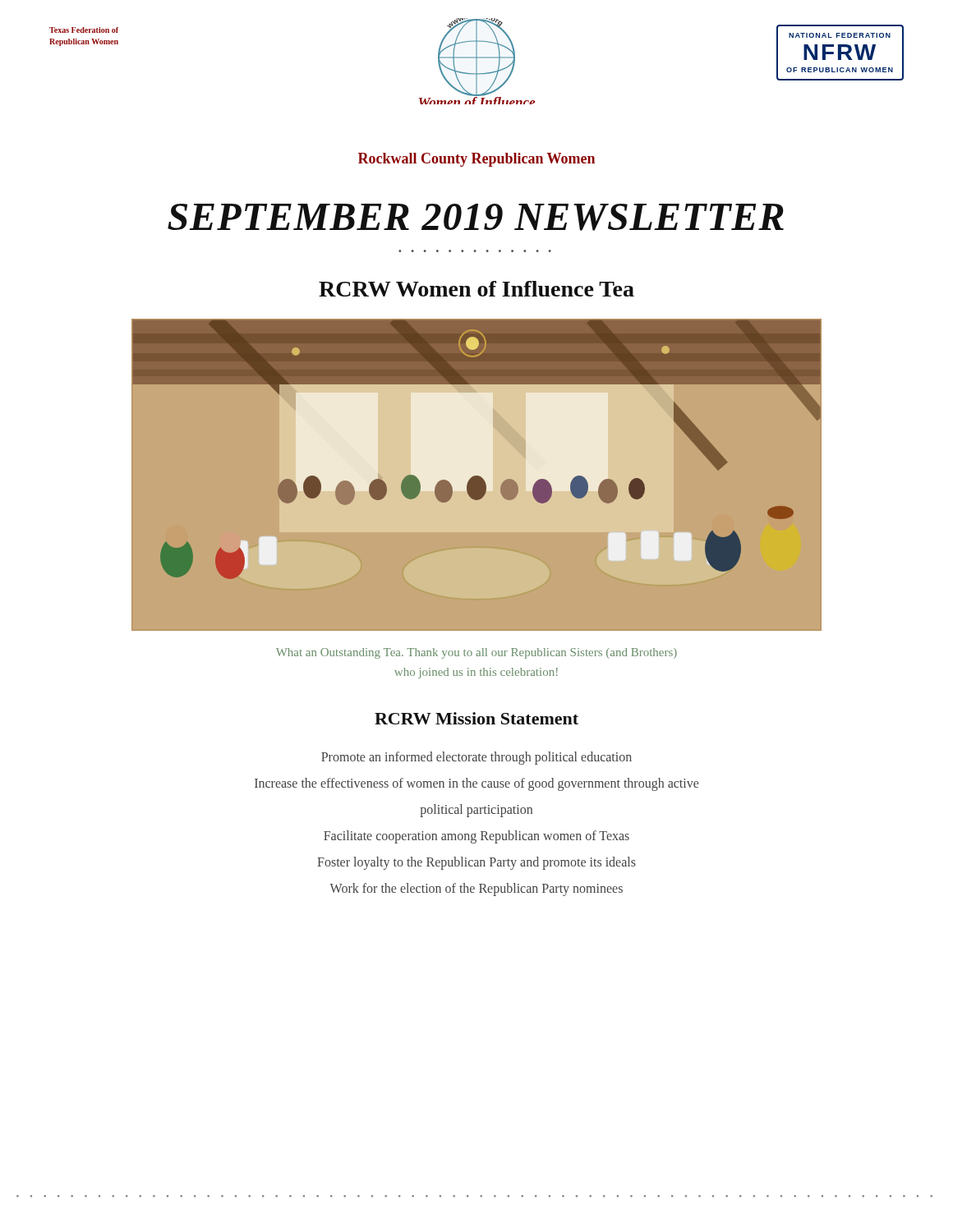
Task: Locate the text that says "Rockwall County Republican Women"
Action: pos(476,158)
